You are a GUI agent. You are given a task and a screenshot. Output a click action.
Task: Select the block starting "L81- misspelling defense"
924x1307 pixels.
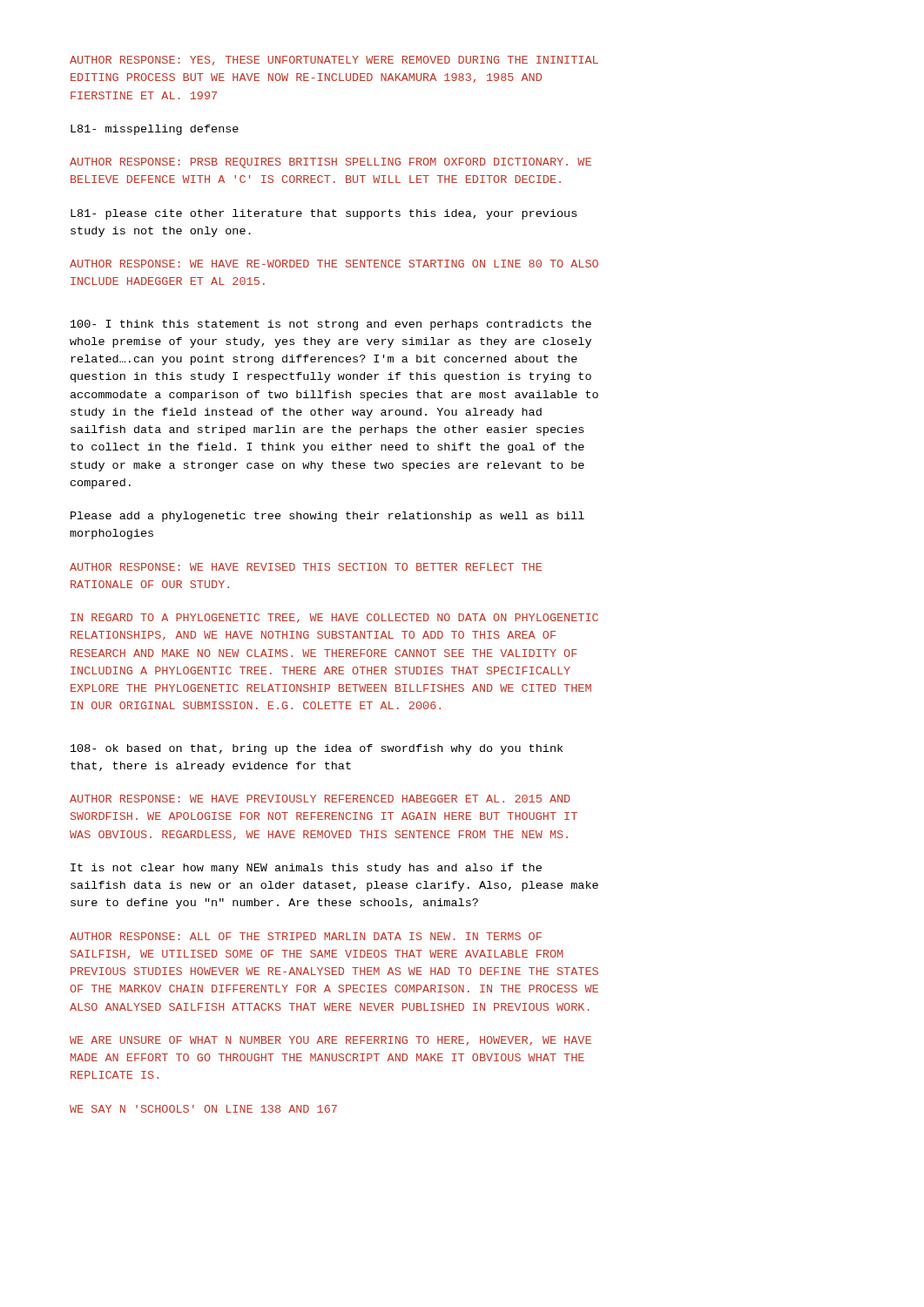pyautogui.click(x=154, y=129)
